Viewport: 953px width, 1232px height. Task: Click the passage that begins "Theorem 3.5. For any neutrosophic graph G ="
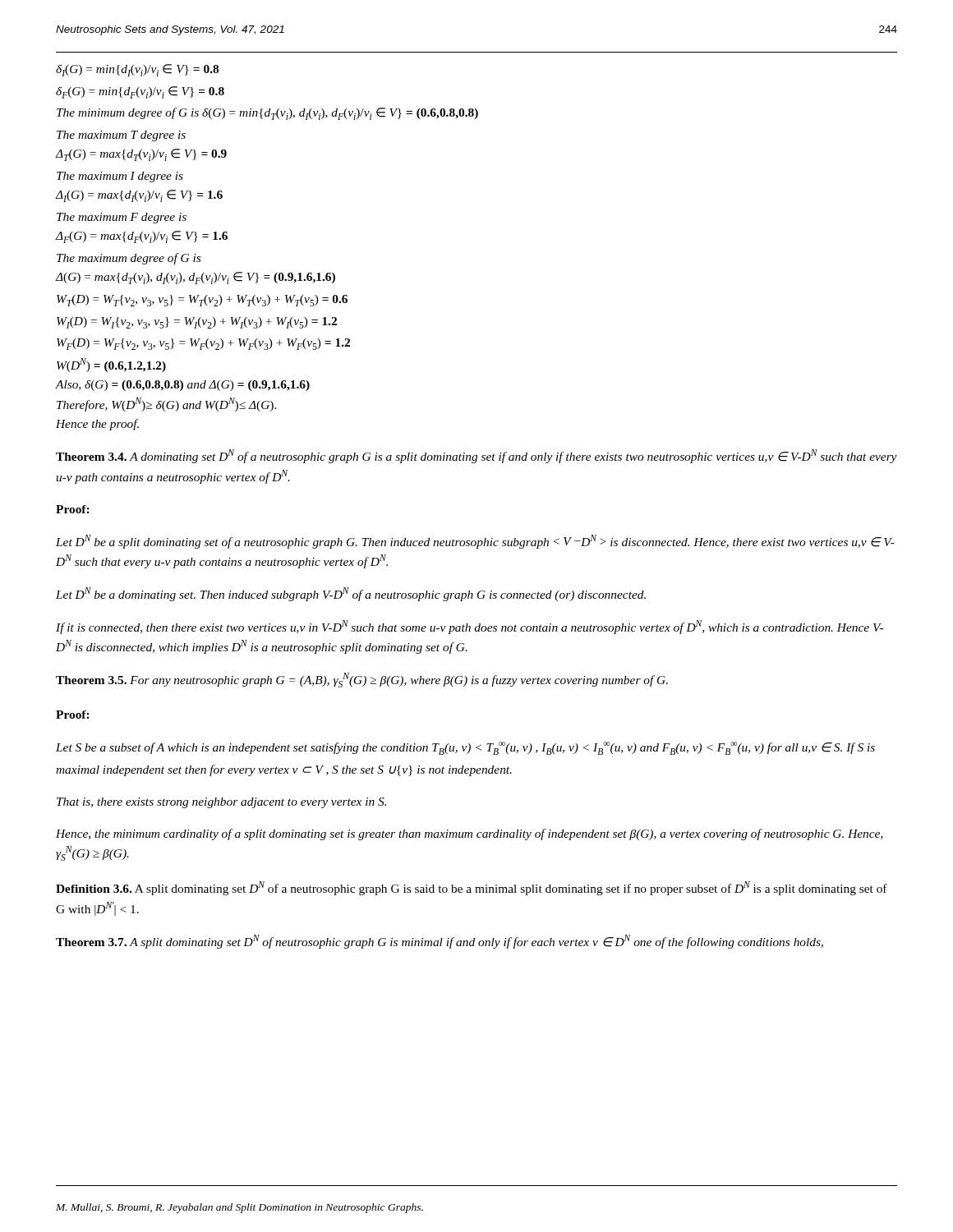pyautogui.click(x=476, y=767)
